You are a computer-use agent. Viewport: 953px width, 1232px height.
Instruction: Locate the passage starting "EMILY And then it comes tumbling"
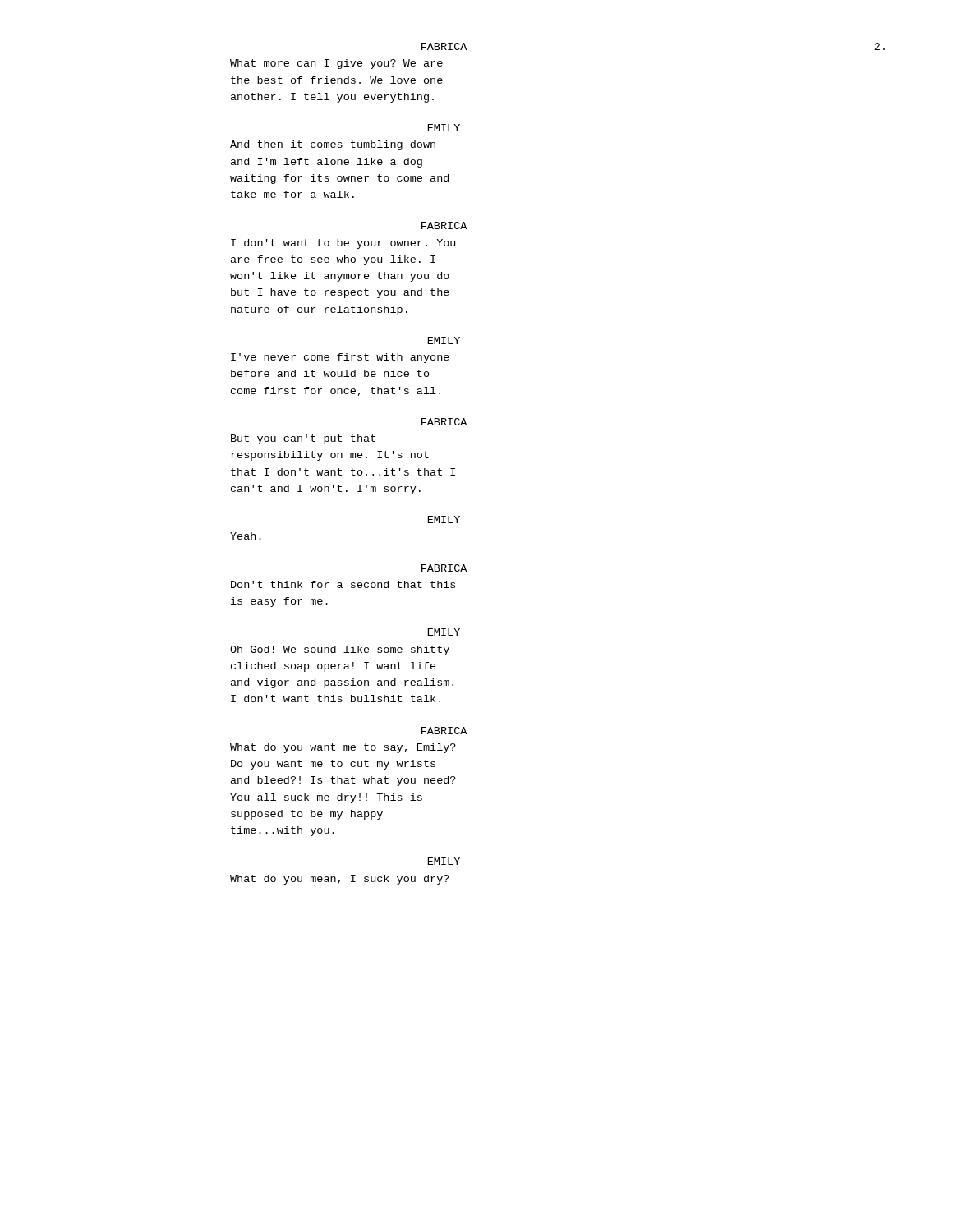tap(444, 128)
